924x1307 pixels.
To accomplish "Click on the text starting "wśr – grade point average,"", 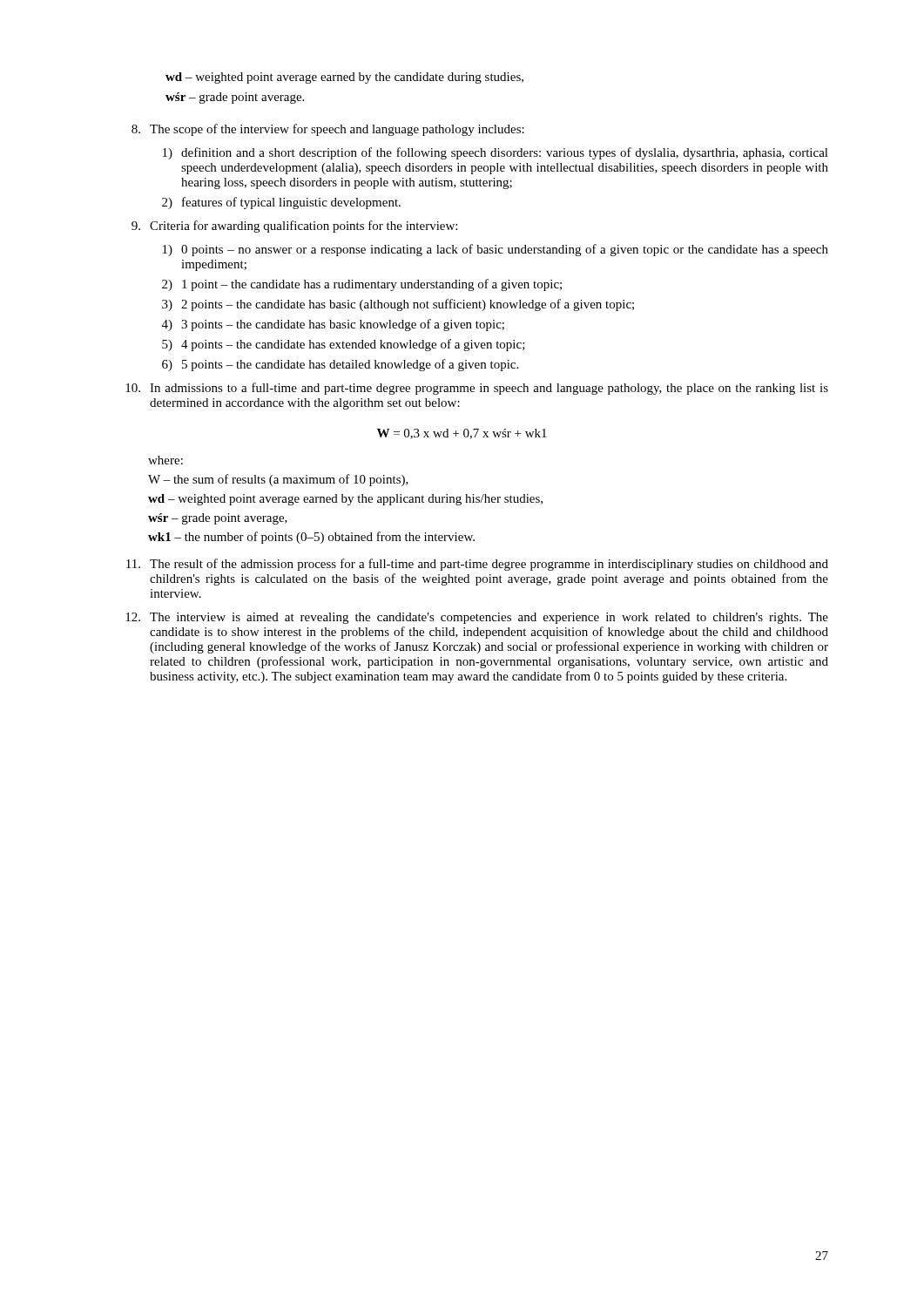I will click(x=218, y=518).
